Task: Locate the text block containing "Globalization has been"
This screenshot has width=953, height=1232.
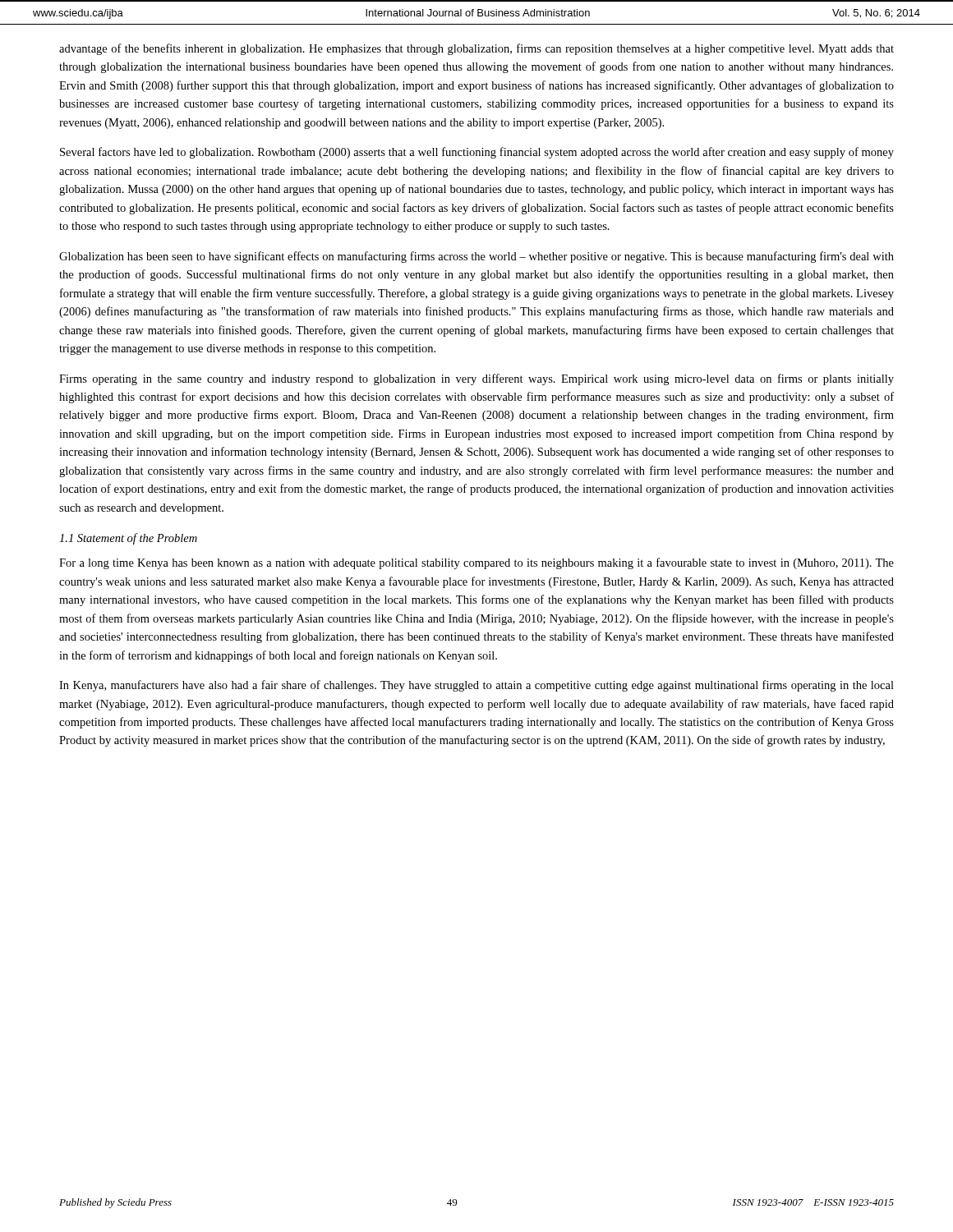Action: point(476,302)
